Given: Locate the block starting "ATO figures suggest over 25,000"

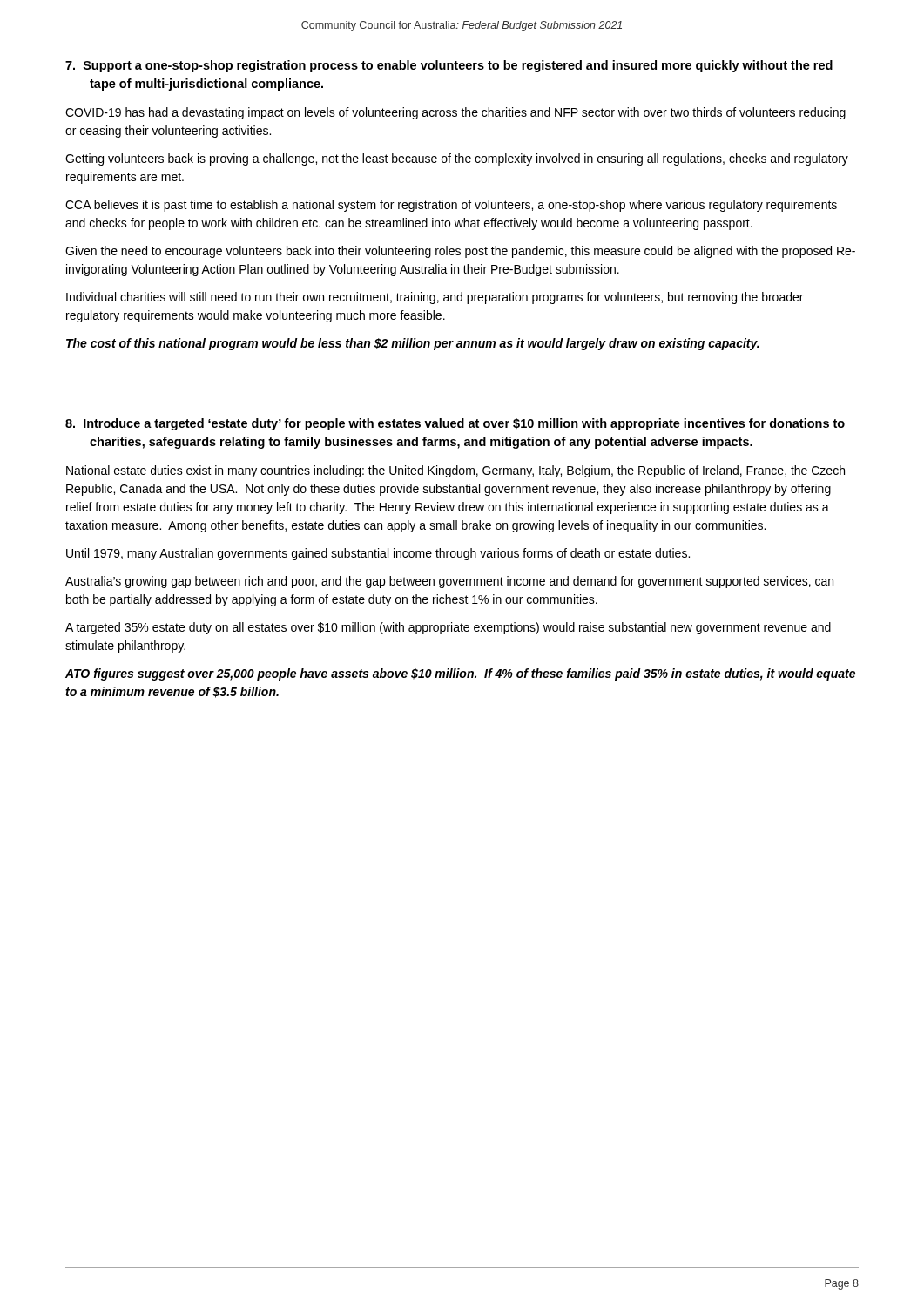Looking at the screenshot, I should click(460, 683).
